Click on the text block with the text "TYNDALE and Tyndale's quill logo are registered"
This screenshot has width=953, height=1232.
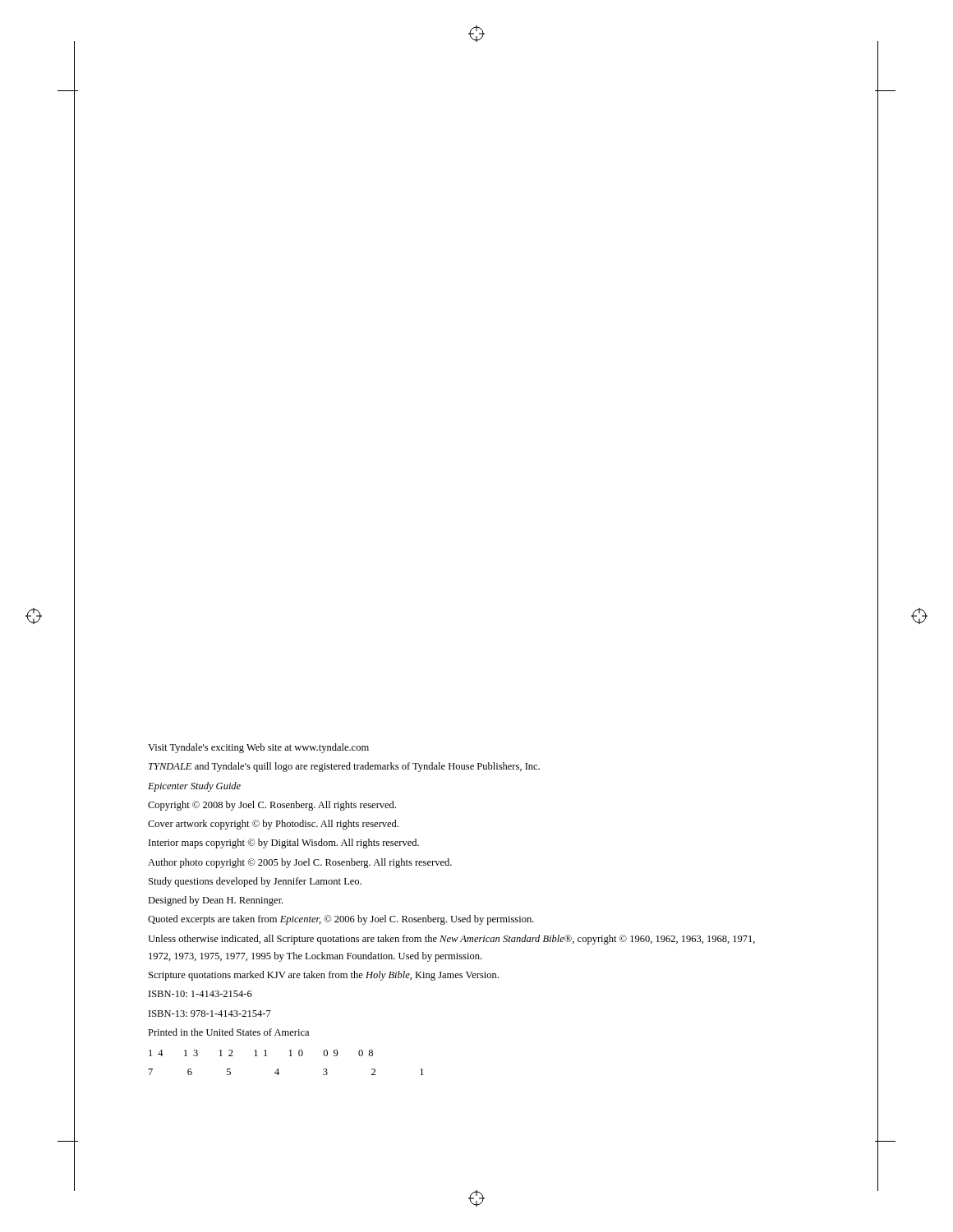coord(456,767)
